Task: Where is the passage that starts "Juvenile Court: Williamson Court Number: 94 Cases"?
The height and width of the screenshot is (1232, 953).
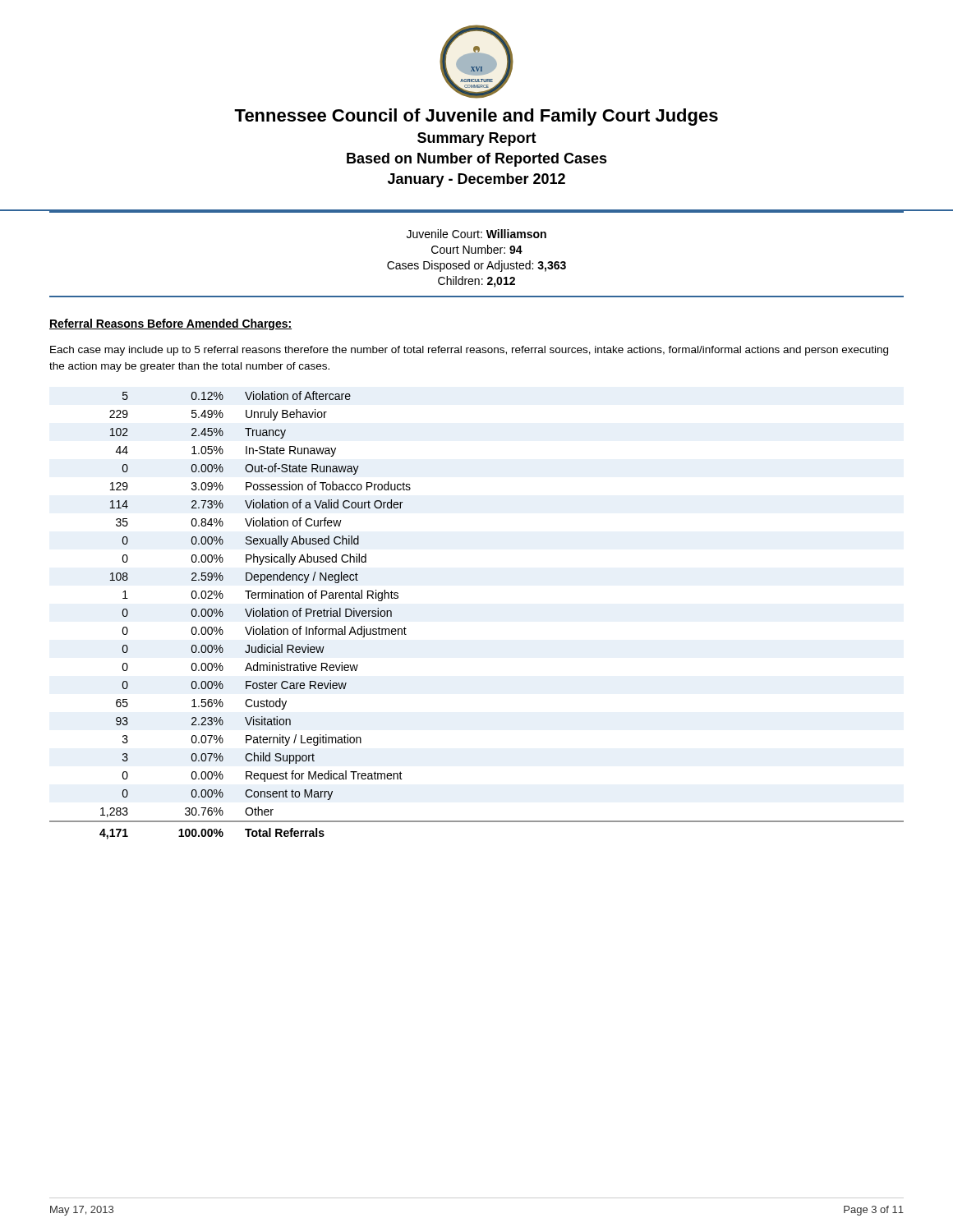Action: point(476,257)
